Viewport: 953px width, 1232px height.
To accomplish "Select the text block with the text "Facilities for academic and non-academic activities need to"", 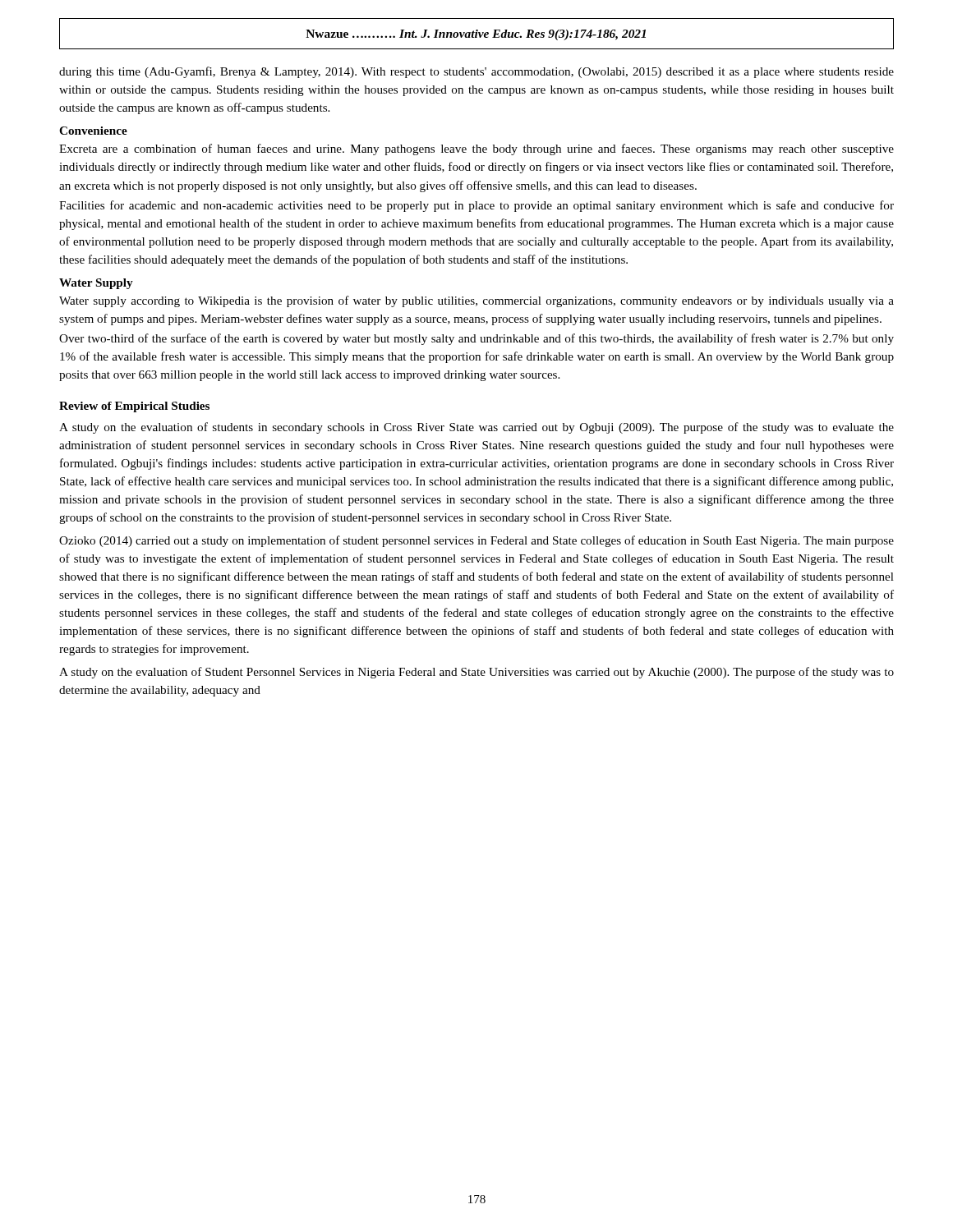I will coord(476,232).
